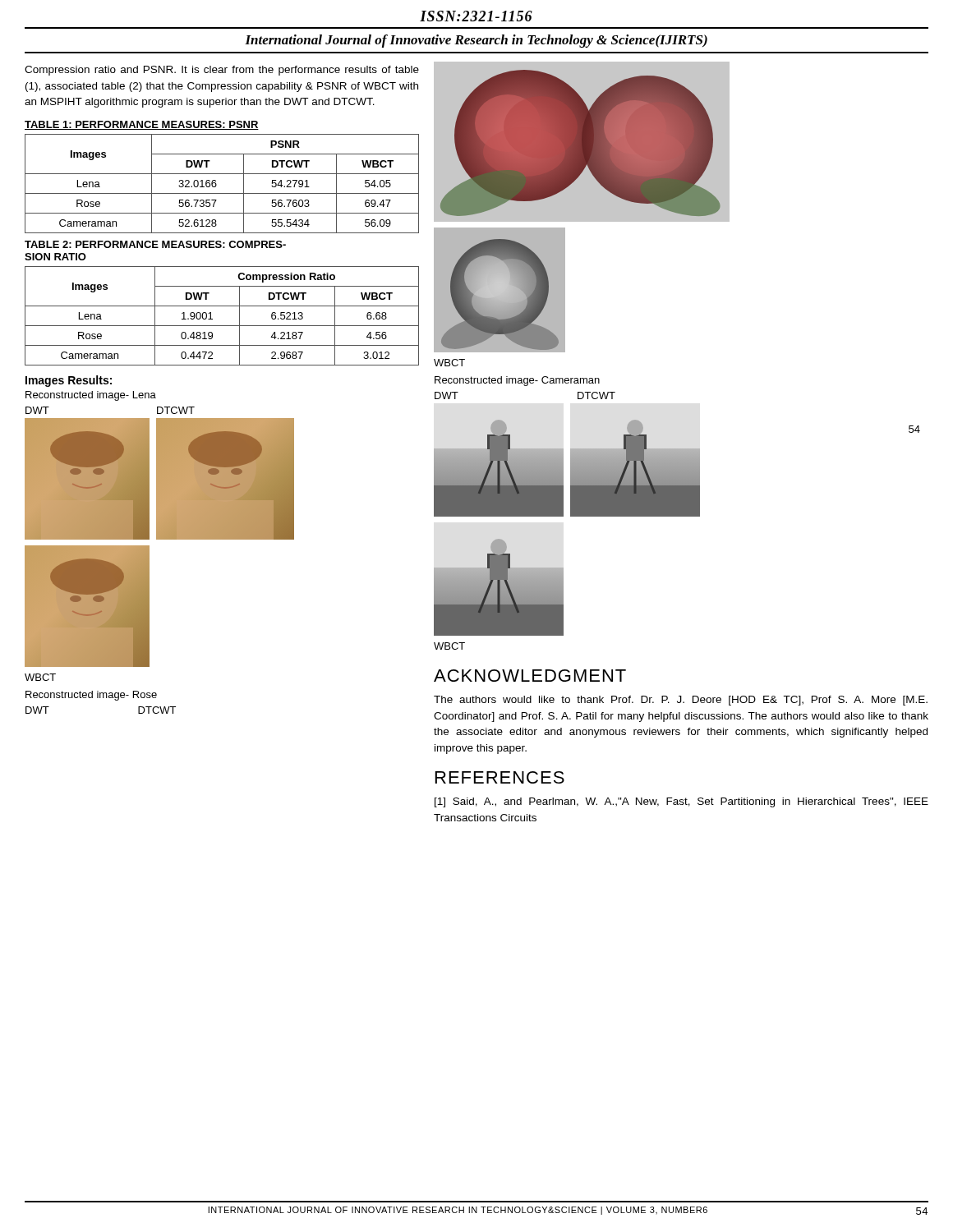This screenshot has width=953, height=1232.
Task: Select the text block starting "Reconstructed image- Lena"
Action: (90, 394)
